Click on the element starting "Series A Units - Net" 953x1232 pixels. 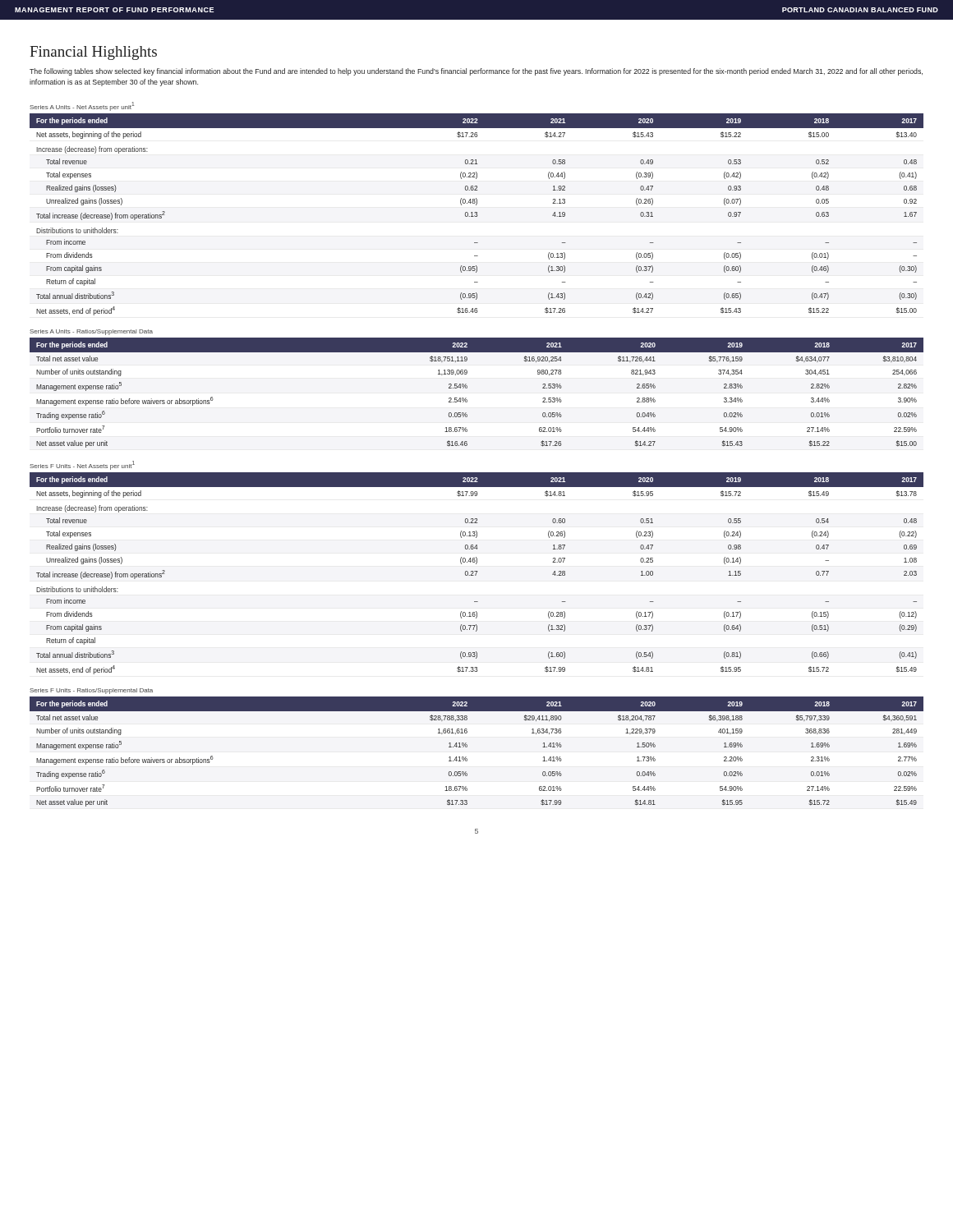tap(82, 106)
